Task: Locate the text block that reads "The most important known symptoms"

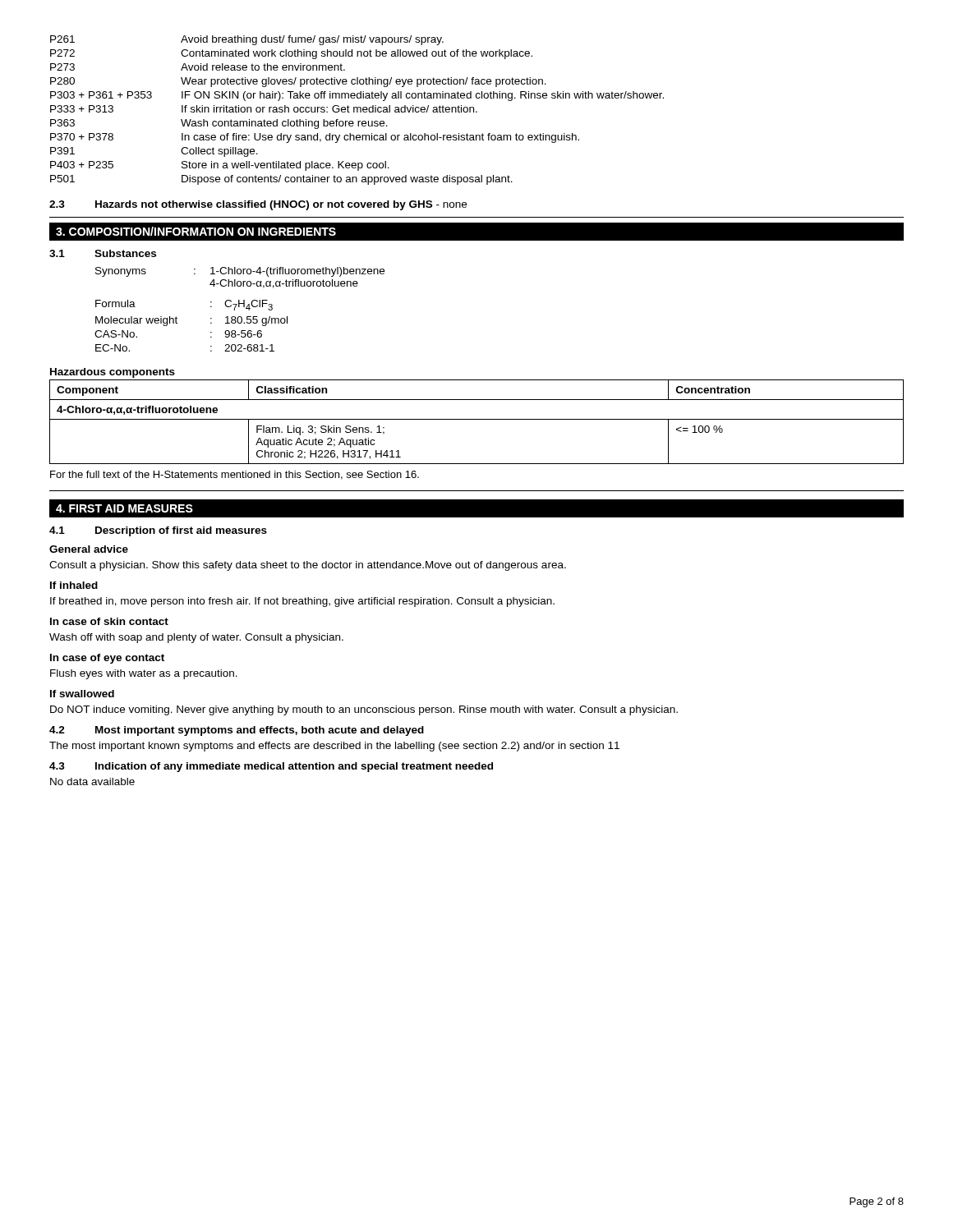Action: (x=335, y=745)
